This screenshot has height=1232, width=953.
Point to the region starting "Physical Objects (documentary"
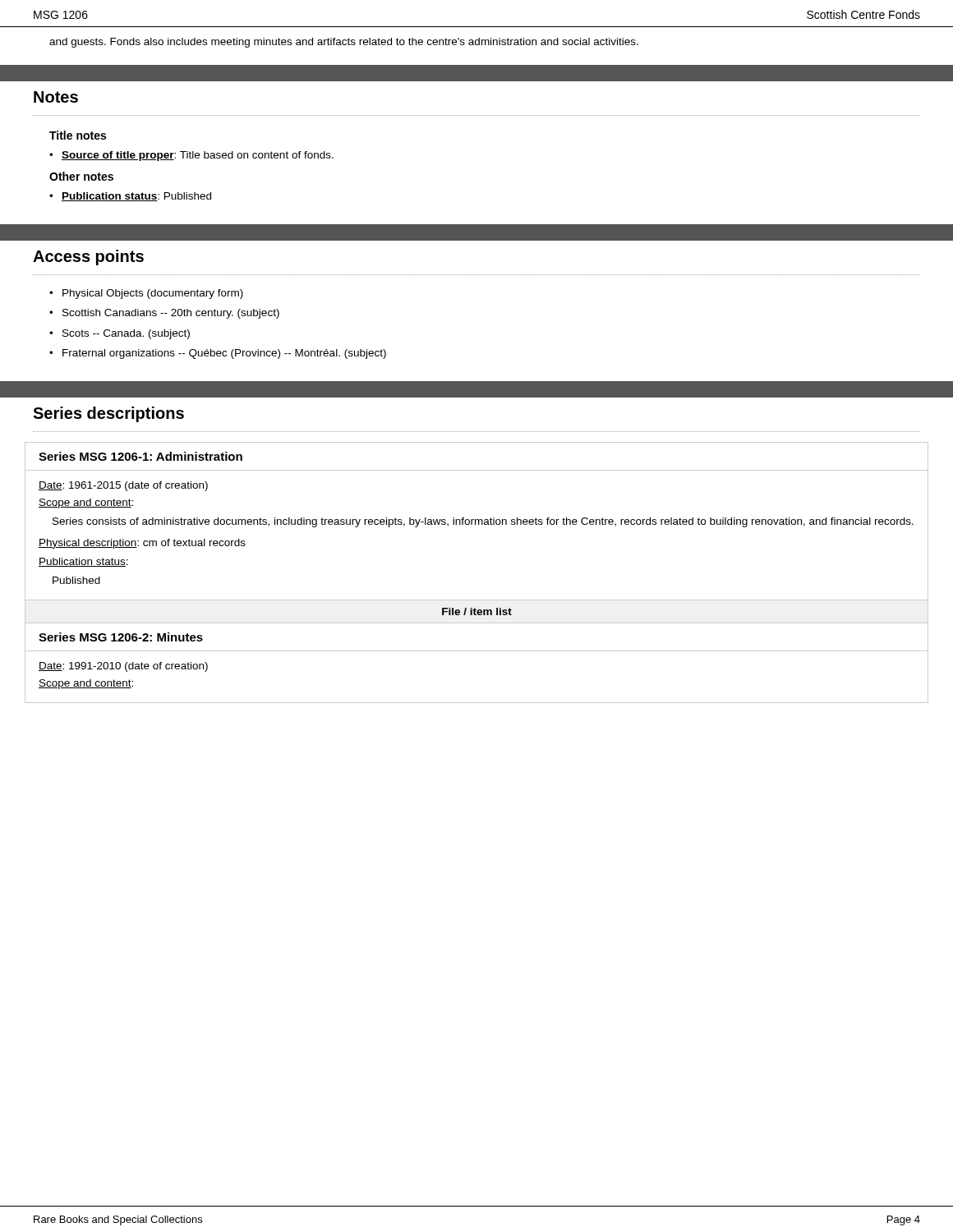point(153,293)
